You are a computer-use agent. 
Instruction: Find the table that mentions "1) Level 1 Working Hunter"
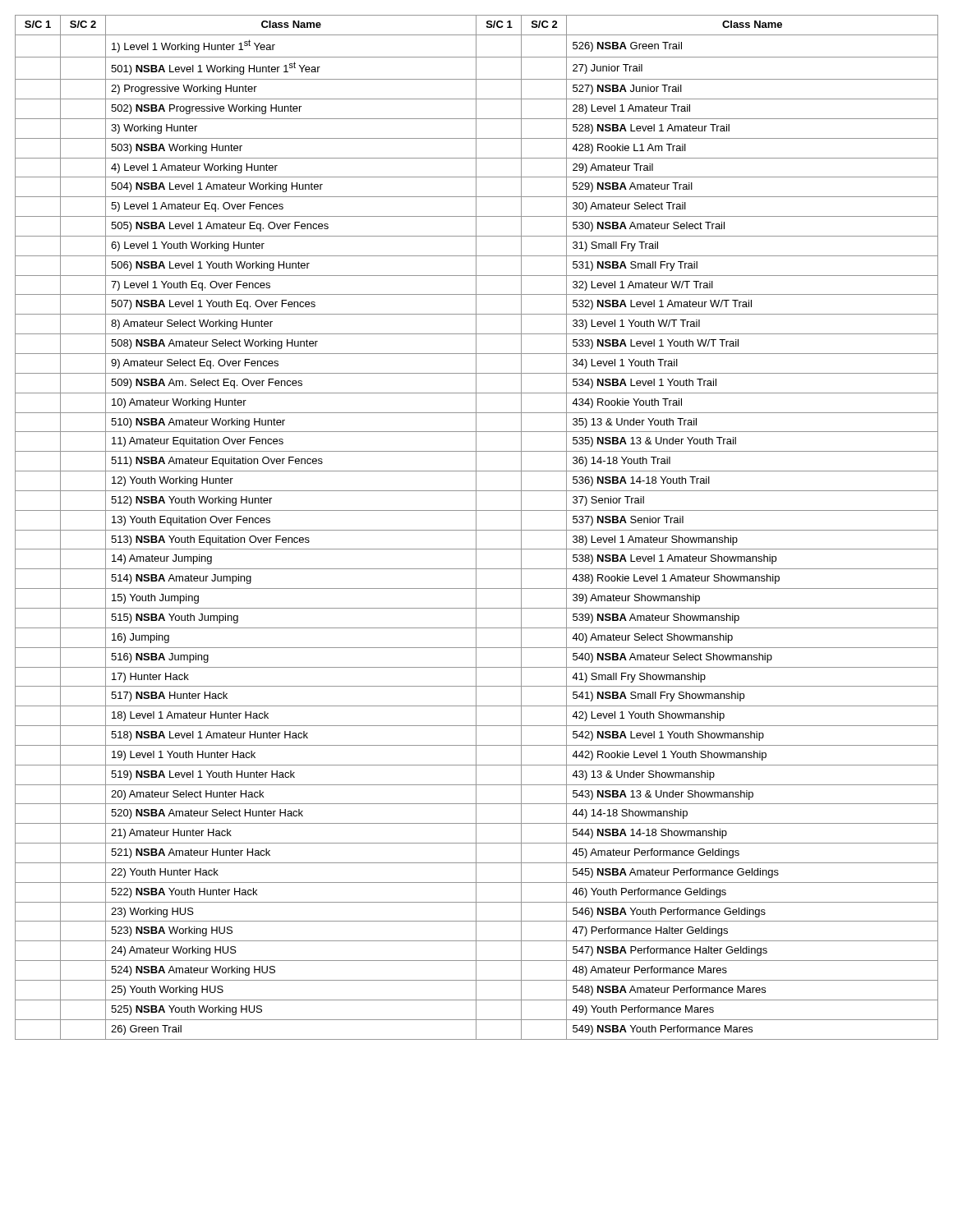tap(476, 527)
